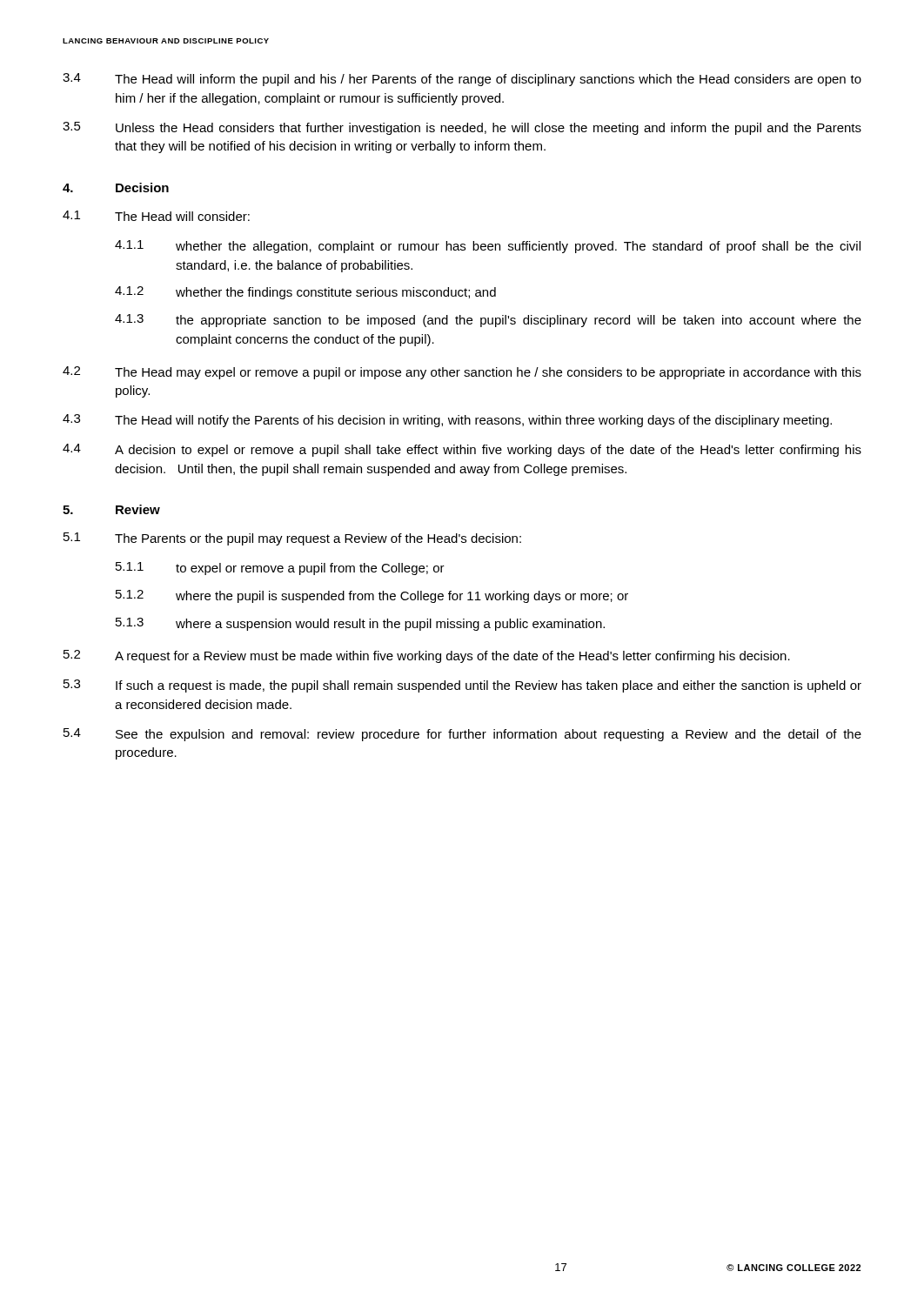924x1305 pixels.
Task: Point to the text starting "4.1.2 whether the findings constitute serious misconduct; and"
Action: click(x=306, y=292)
